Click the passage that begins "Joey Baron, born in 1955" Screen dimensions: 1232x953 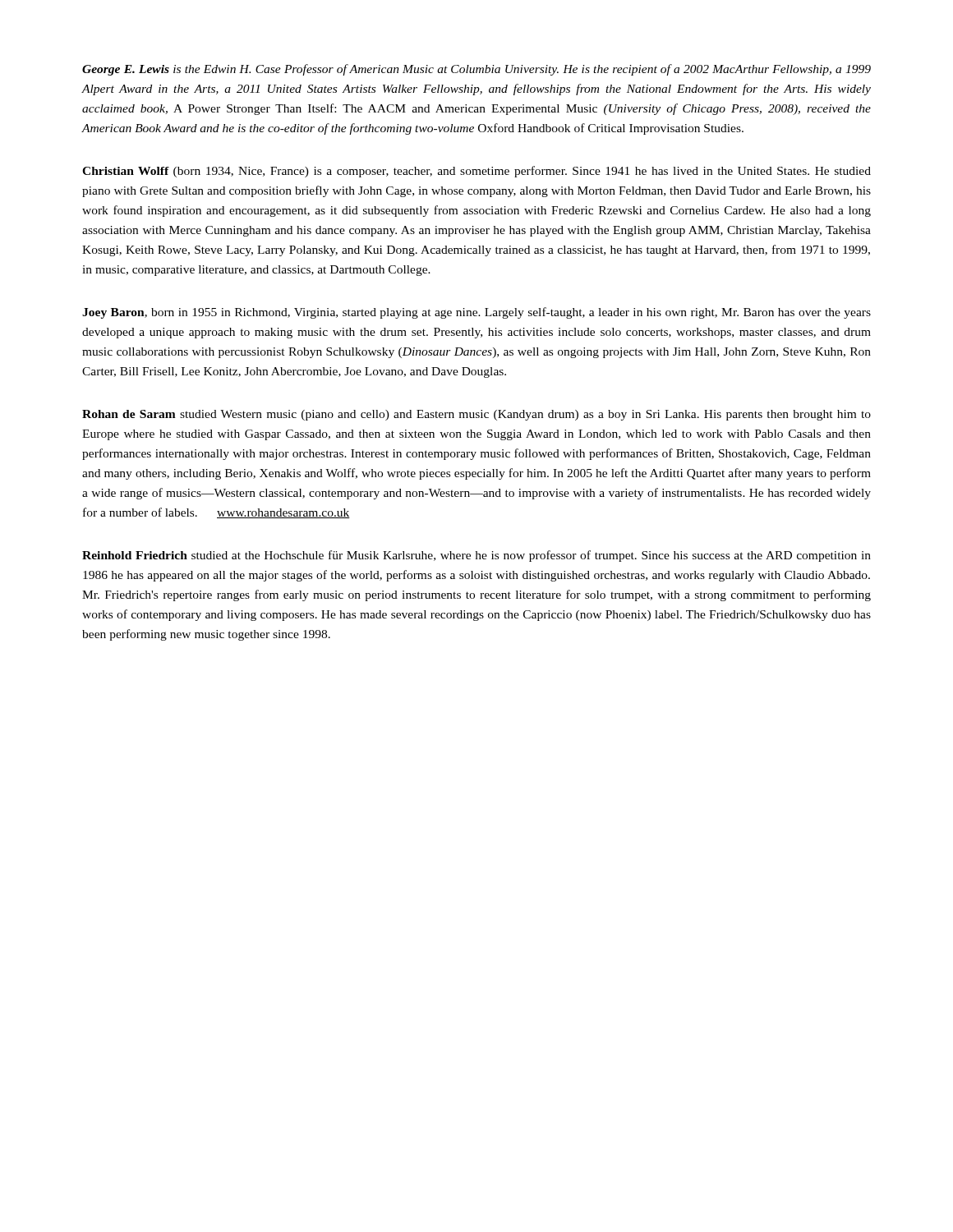click(x=476, y=341)
